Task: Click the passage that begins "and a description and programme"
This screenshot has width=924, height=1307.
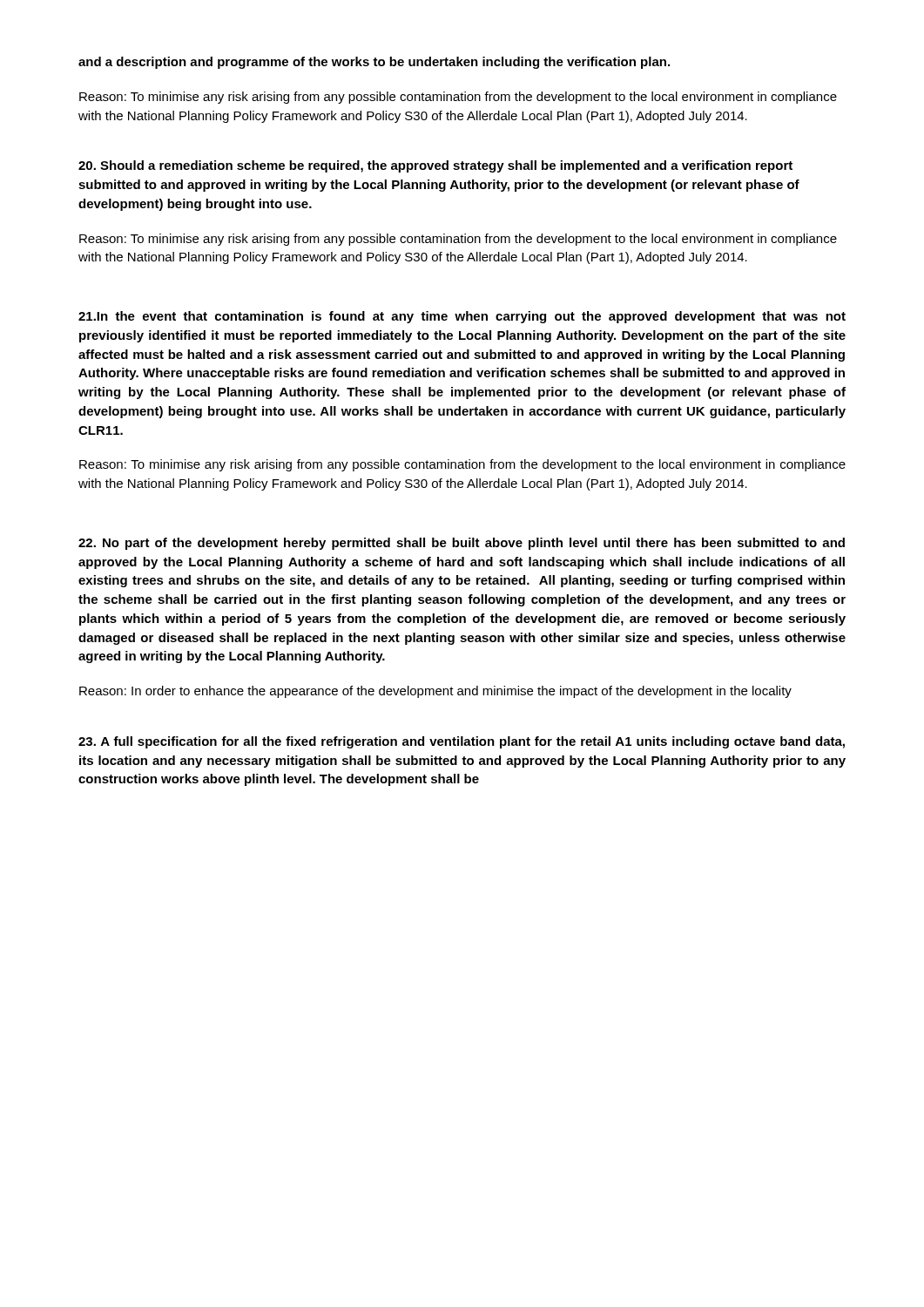Action: (374, 61)
